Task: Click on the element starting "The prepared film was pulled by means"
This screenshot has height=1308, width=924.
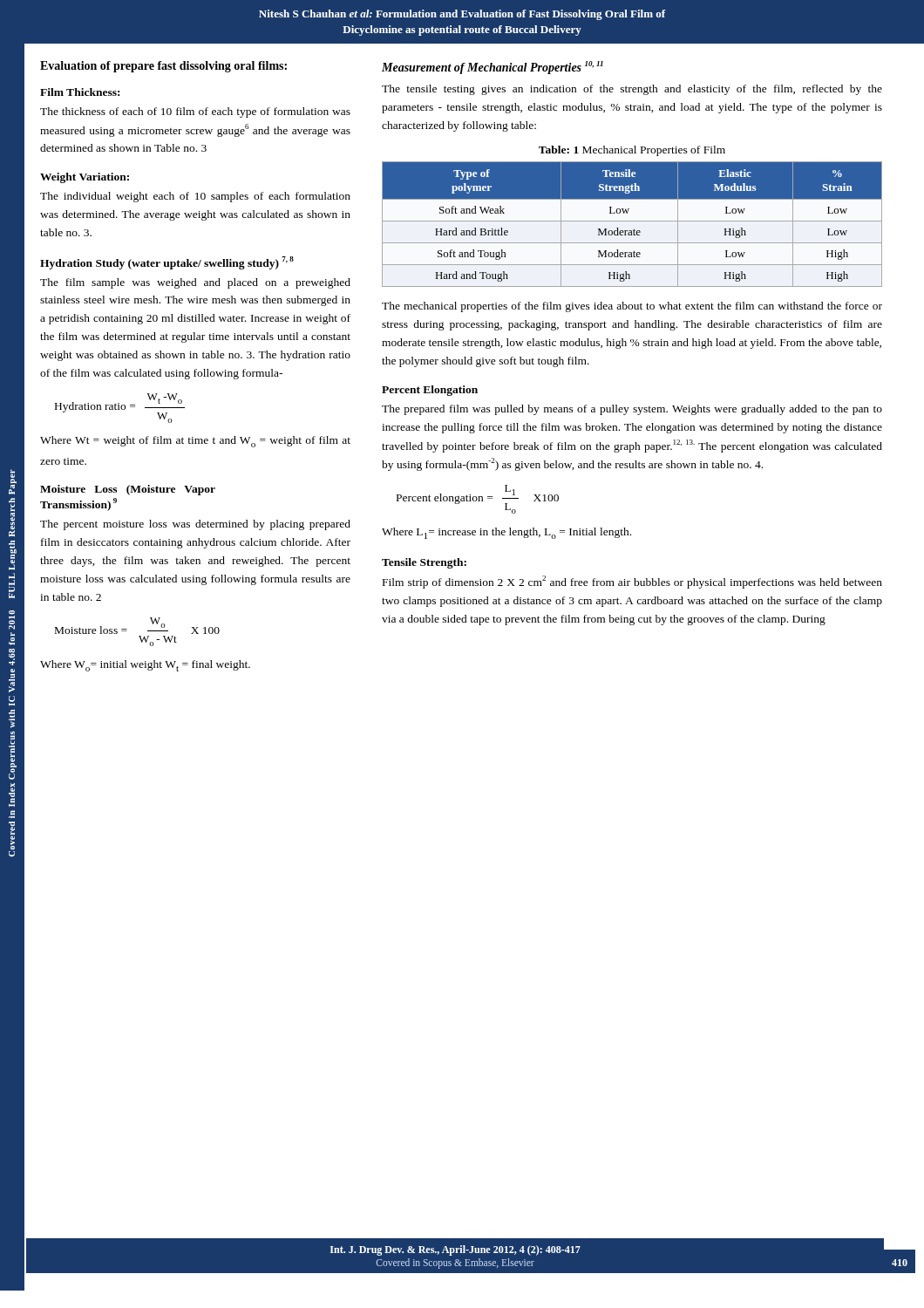Action: (x=632, y=436)
